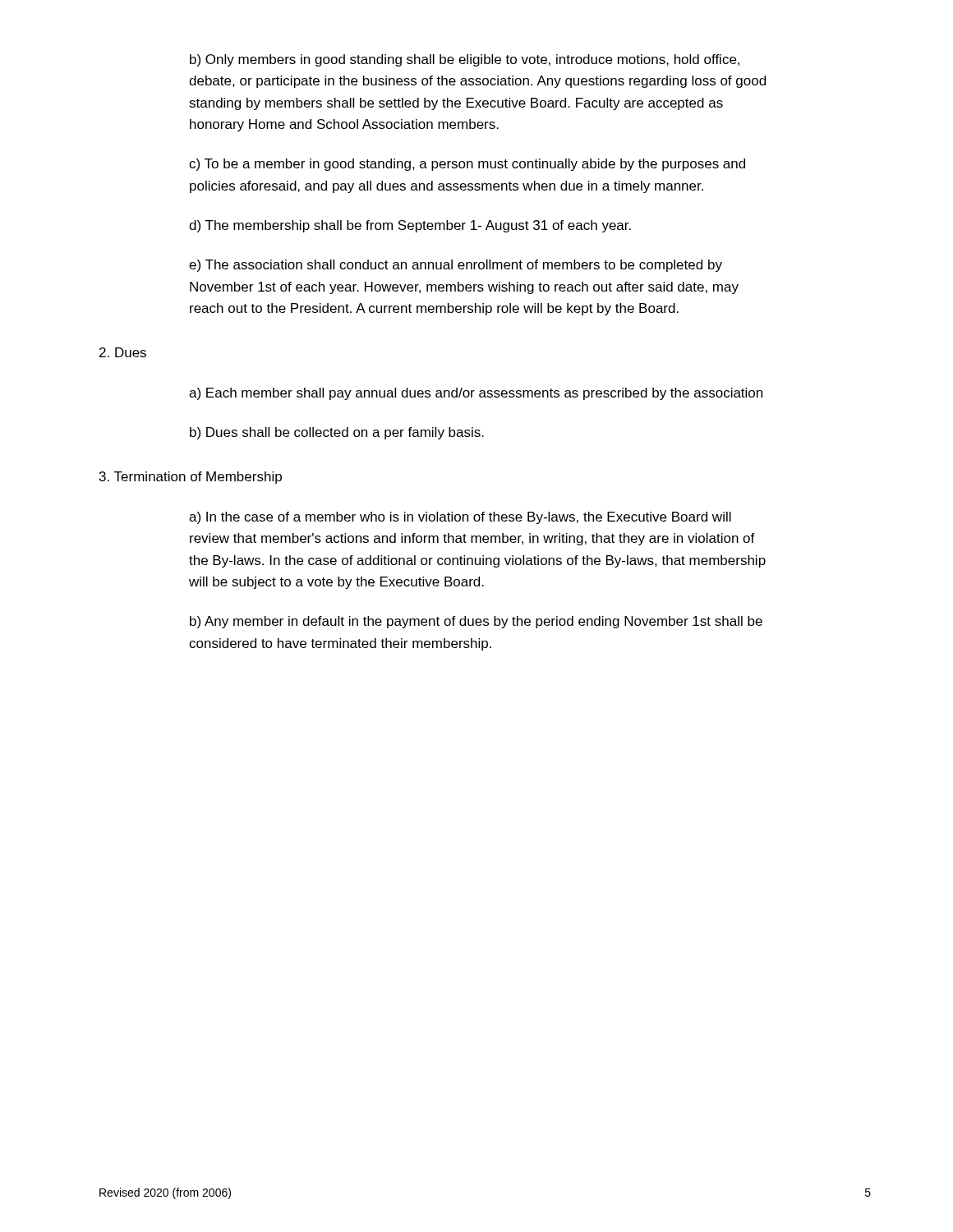Point to the block beginning "a) Each member shall pay annual dues and/or"
The width and height of the screenshot is (953, 1232).
click(x=476, y=393)
